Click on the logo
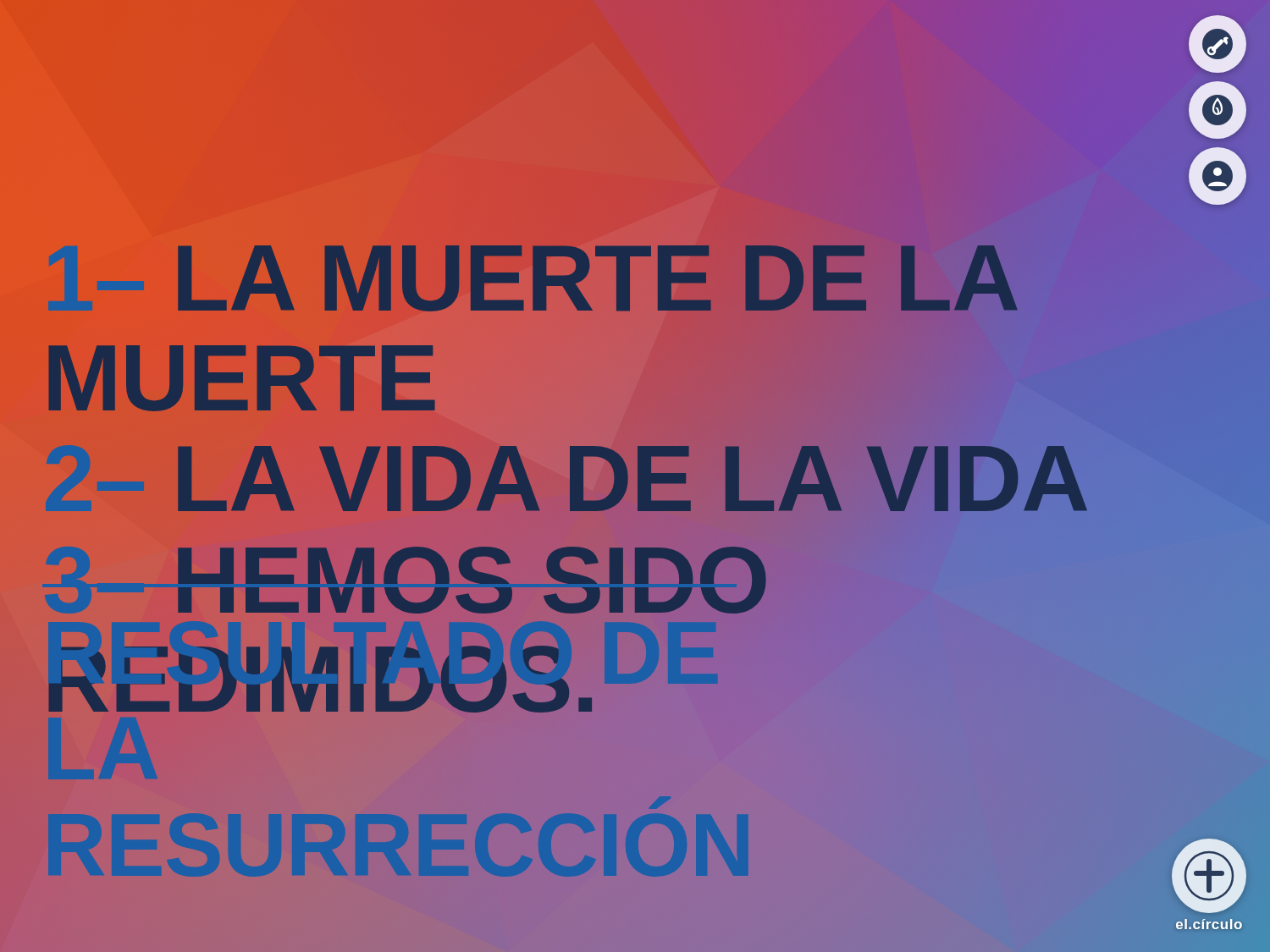The width and height of the screenshot is (1270, 952). (1209, 886)
